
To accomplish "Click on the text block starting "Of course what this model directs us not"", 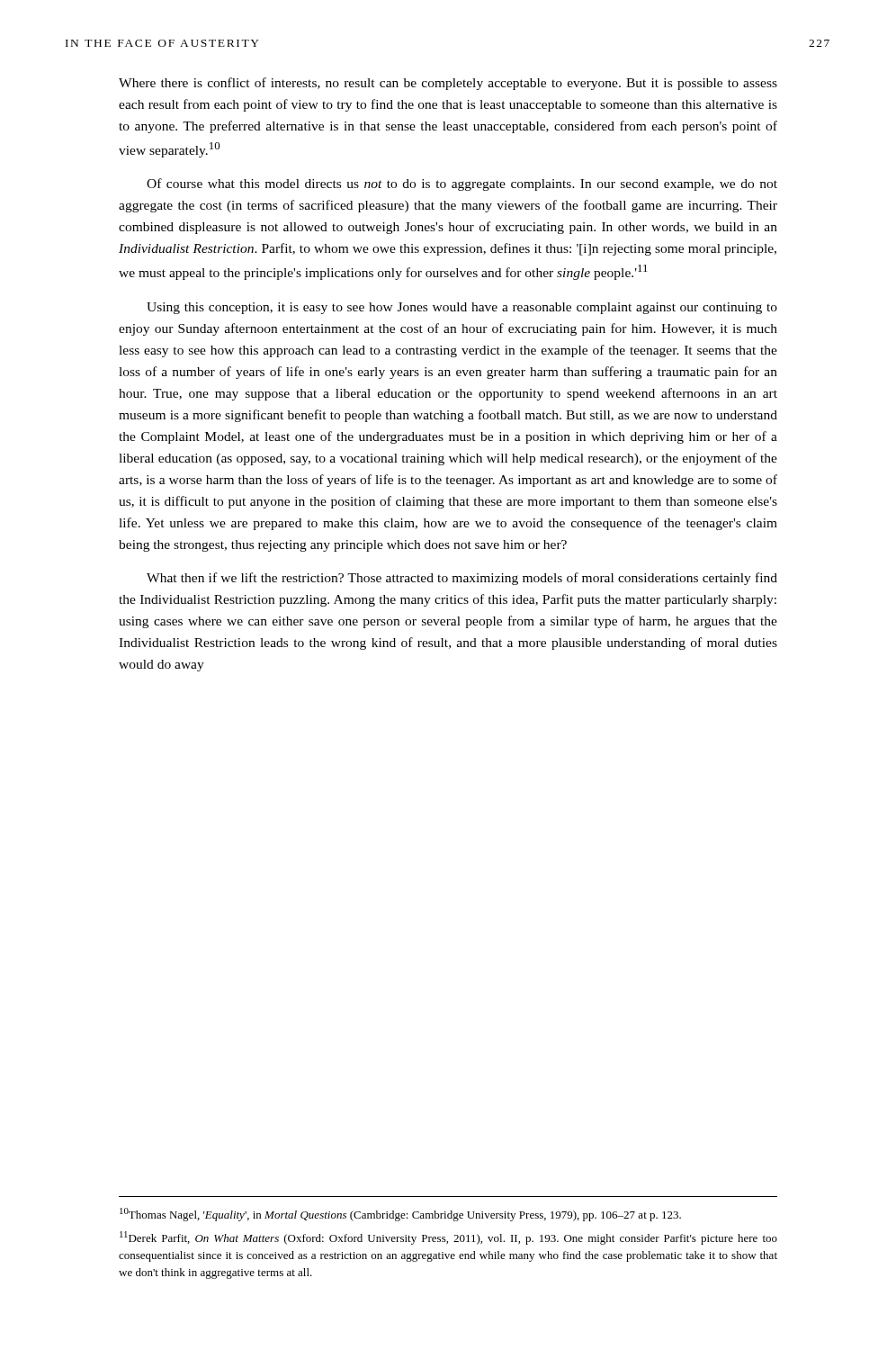I will 448,229.
